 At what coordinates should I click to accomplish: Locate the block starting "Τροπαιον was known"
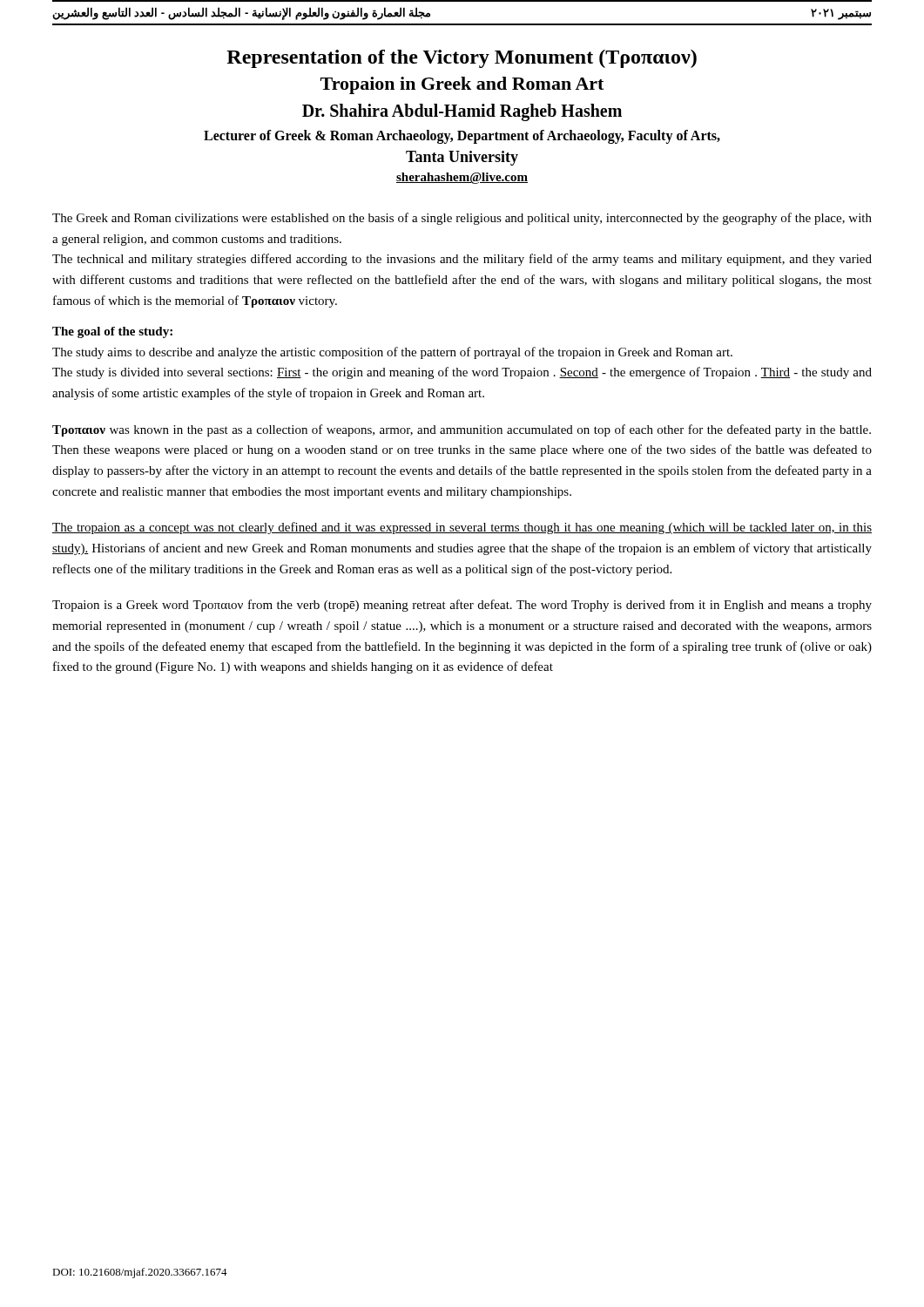[462, 460]
